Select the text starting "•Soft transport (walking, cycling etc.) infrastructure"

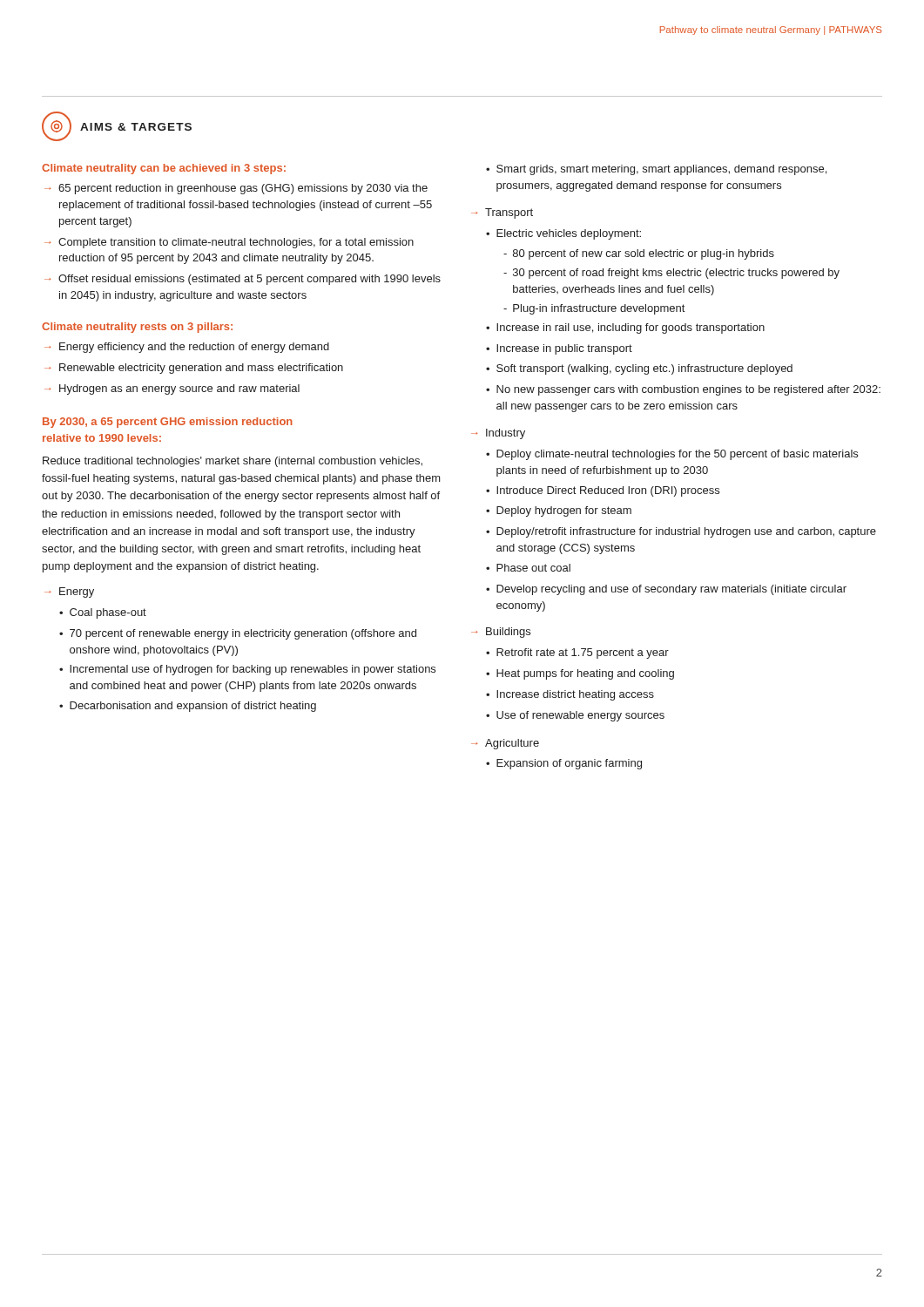pos(640,370)
